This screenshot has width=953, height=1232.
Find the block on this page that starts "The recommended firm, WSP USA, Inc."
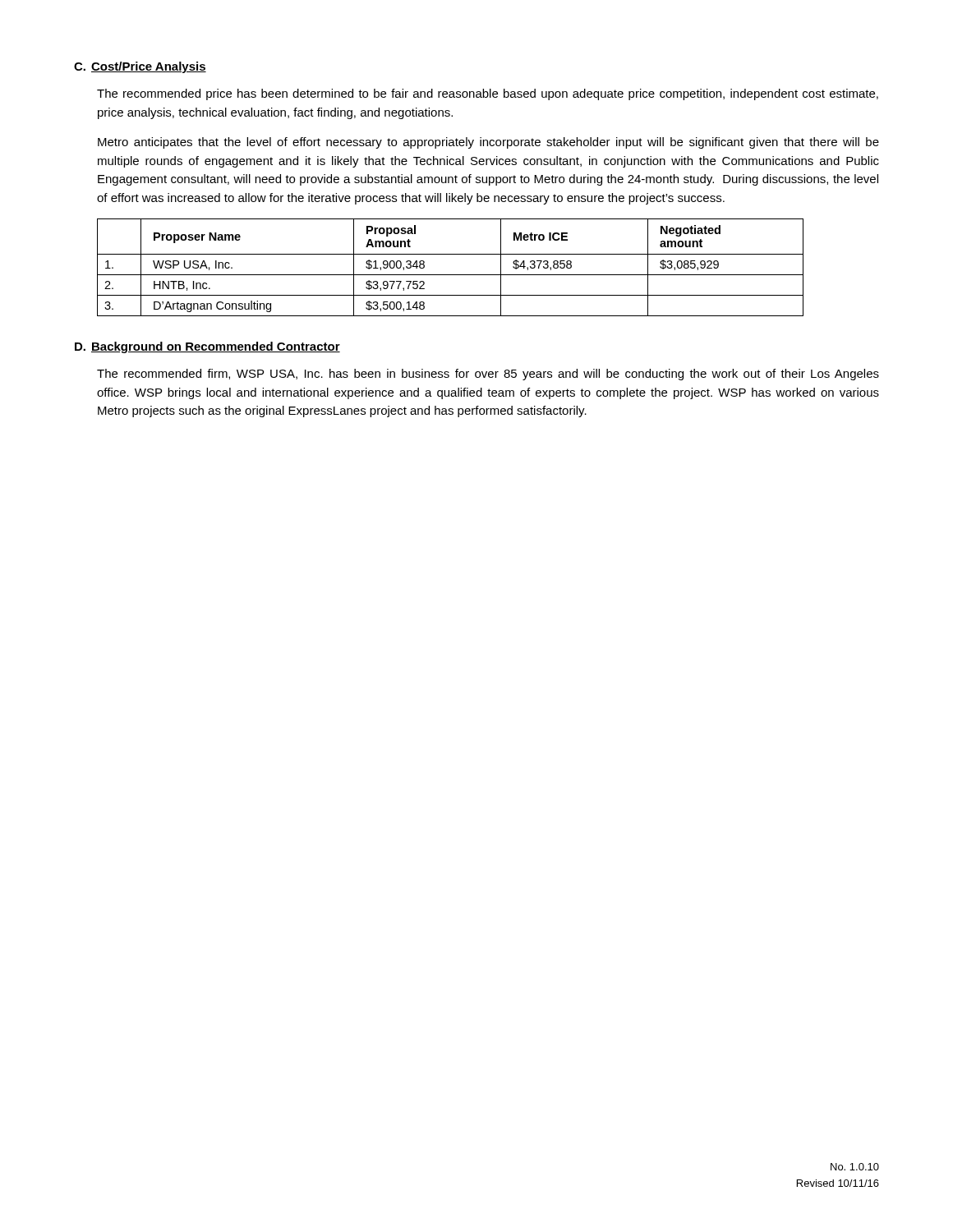pyautogui.click(x=488, y=392)
